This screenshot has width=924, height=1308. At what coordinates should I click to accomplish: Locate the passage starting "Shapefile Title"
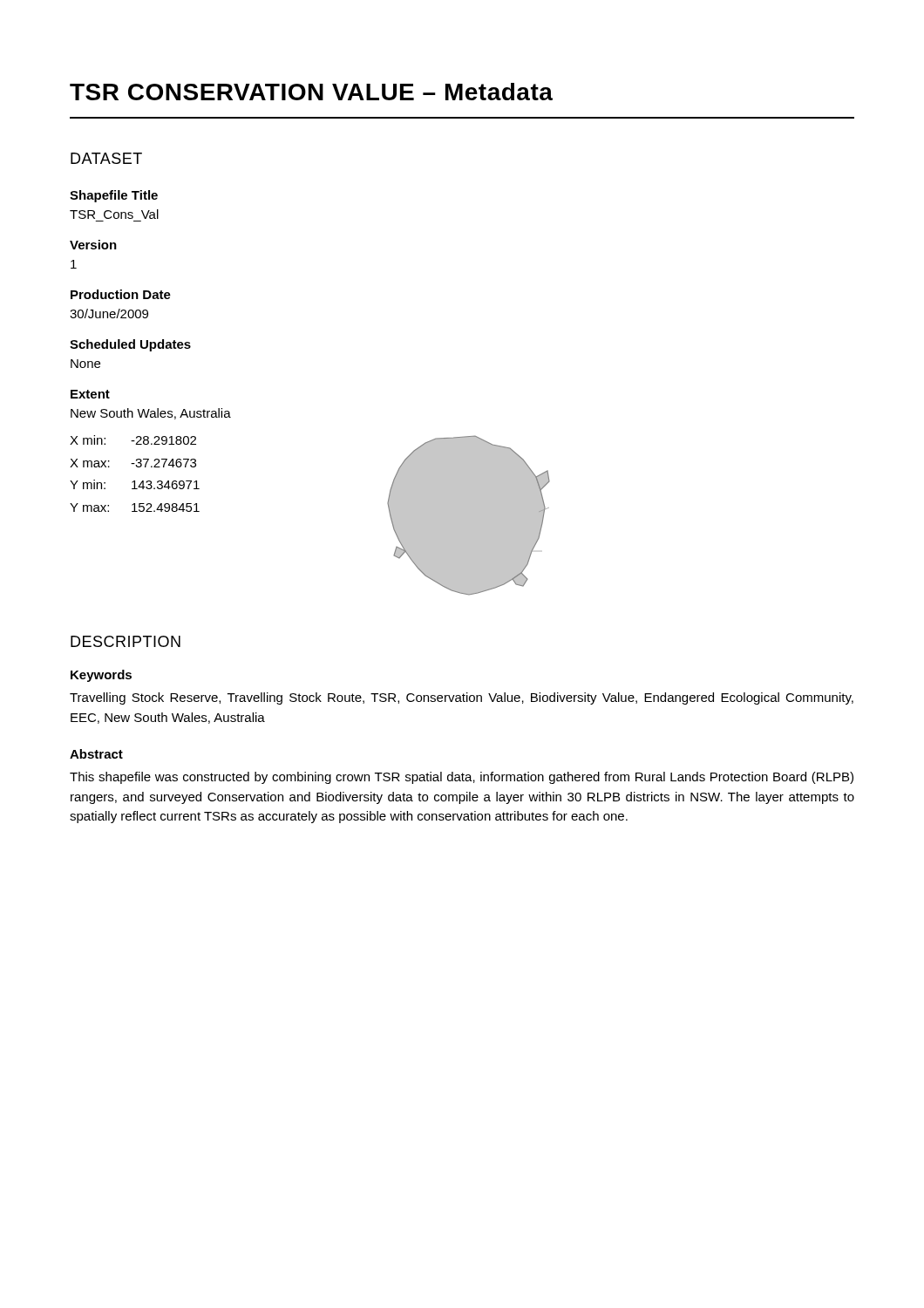114,195
